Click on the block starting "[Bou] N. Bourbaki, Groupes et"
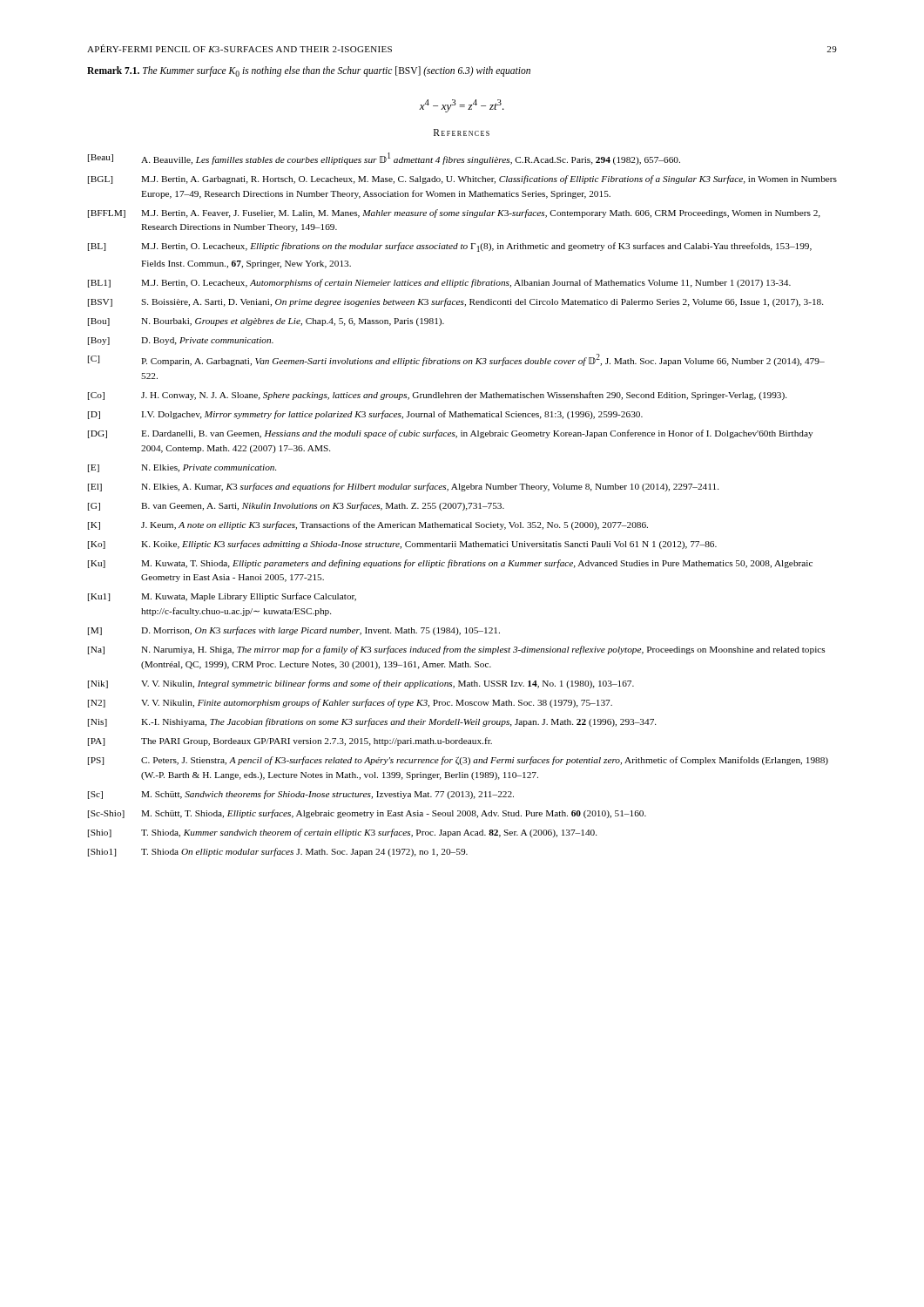This screenshot has height=1307, width=924. 266,322
